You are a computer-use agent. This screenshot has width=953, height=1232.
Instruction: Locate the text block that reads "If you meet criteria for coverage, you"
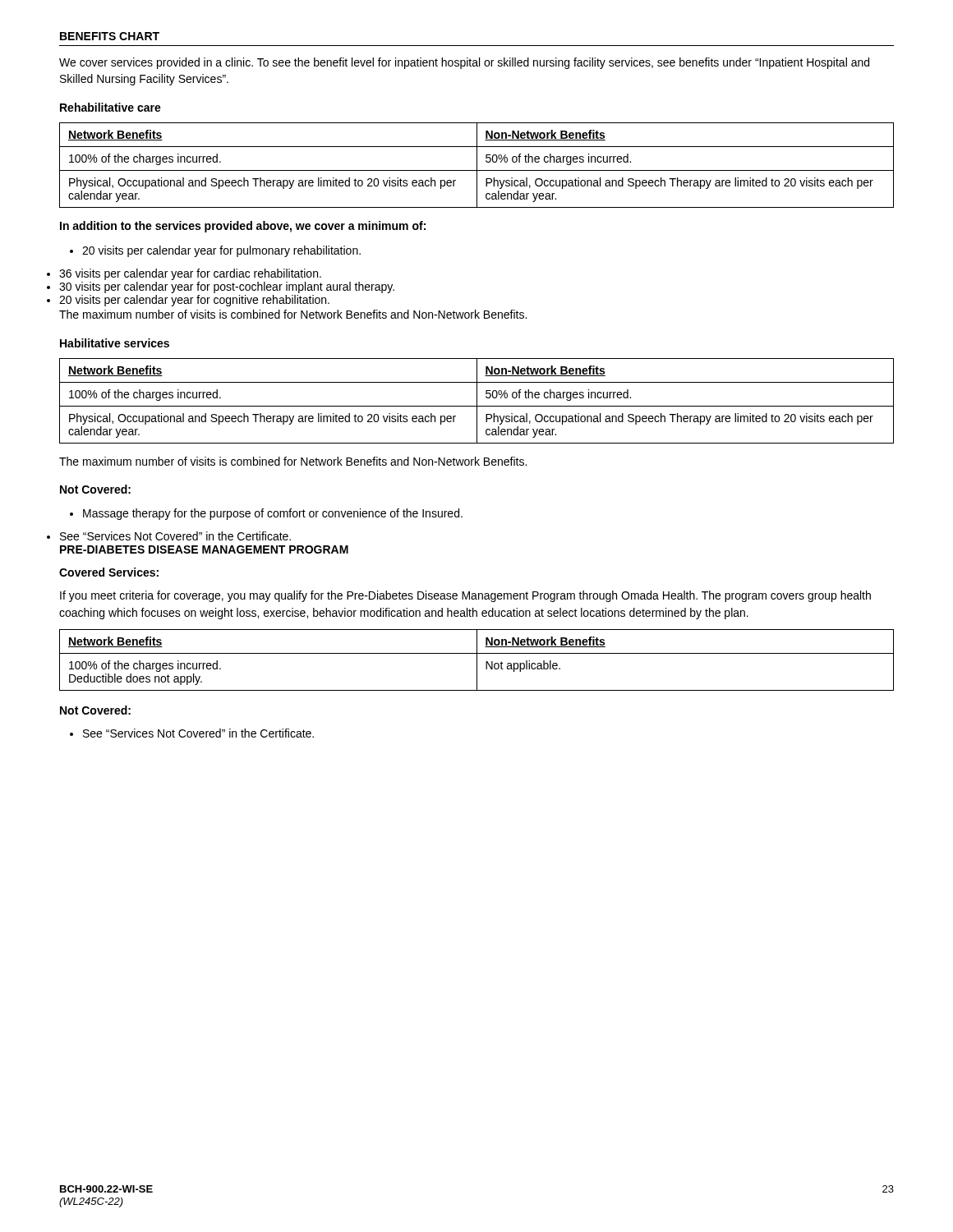tap(476, 604)
